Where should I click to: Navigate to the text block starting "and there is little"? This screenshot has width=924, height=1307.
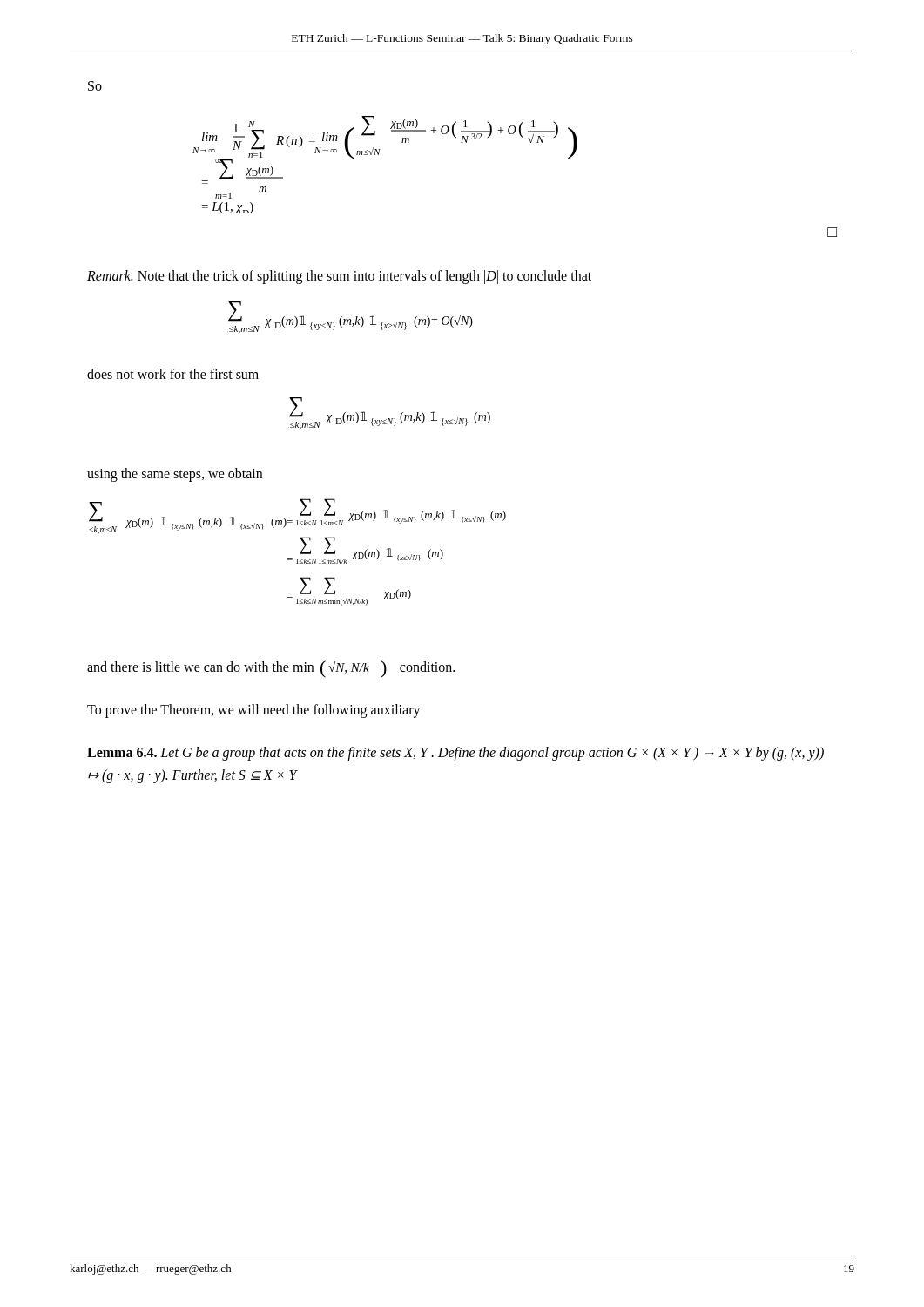(271, 668)
